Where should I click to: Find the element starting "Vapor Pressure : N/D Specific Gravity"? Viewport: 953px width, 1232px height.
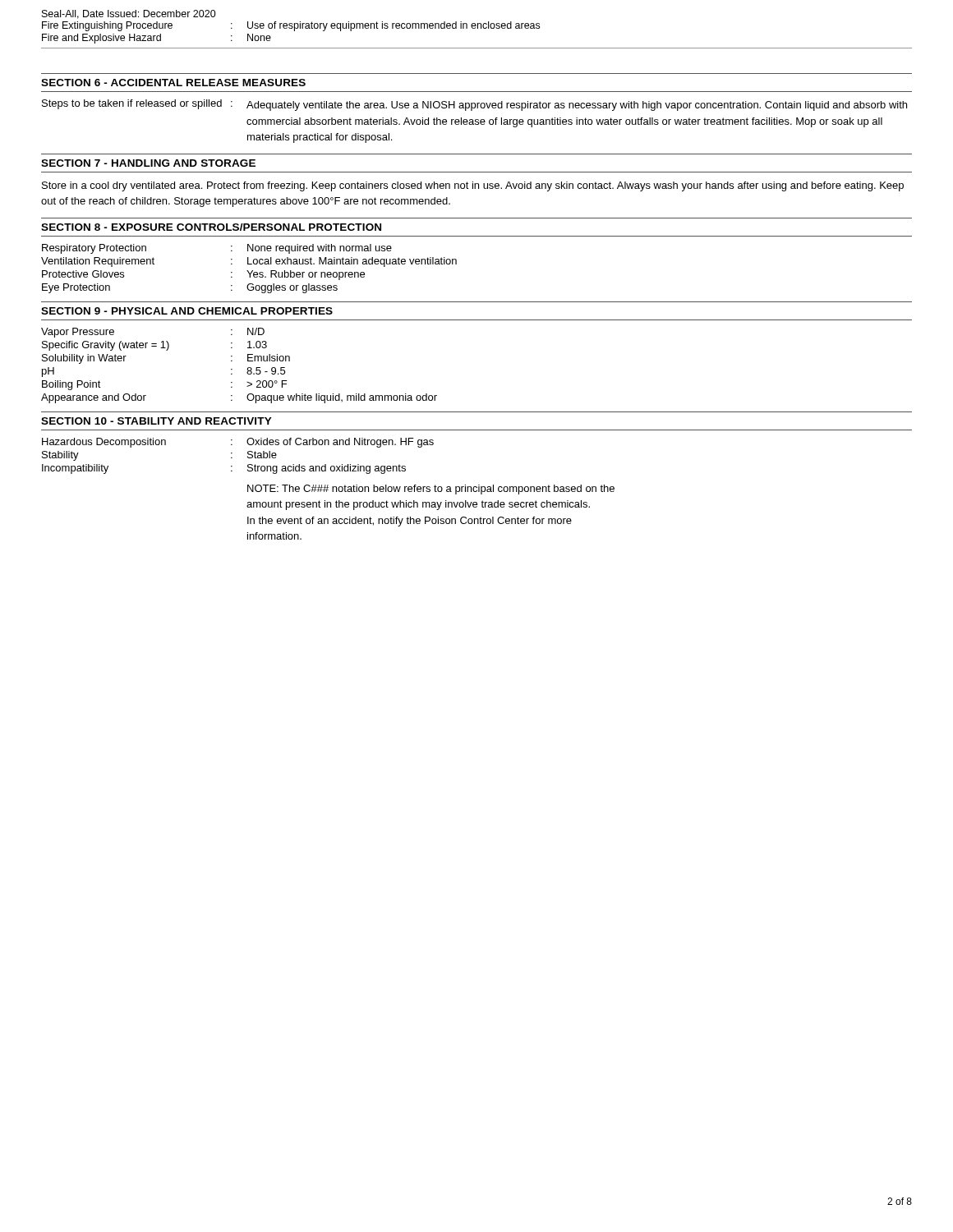pyautogui.click(x=75, y=332)
